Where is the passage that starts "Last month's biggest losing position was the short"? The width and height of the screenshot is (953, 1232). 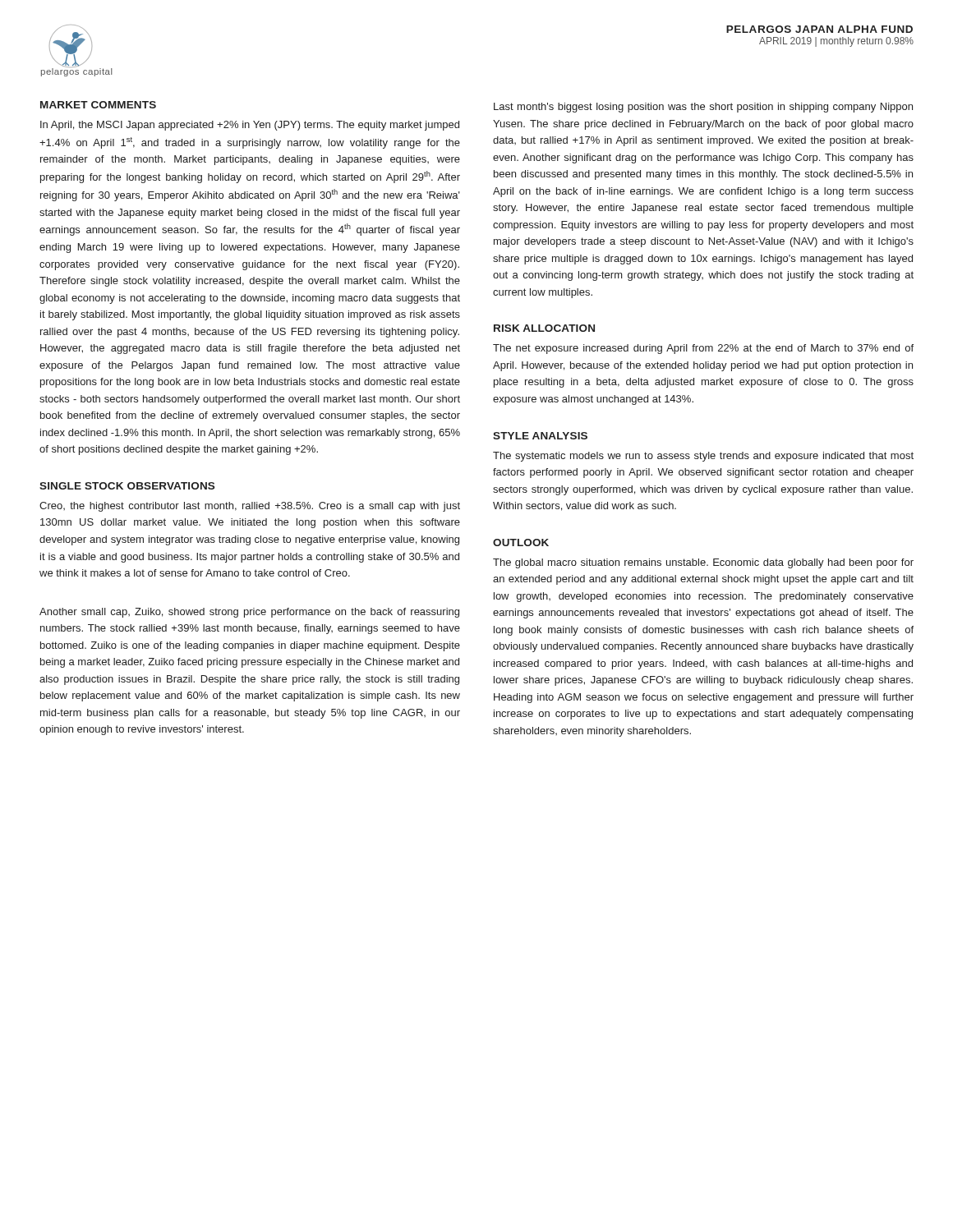(703, 199)
